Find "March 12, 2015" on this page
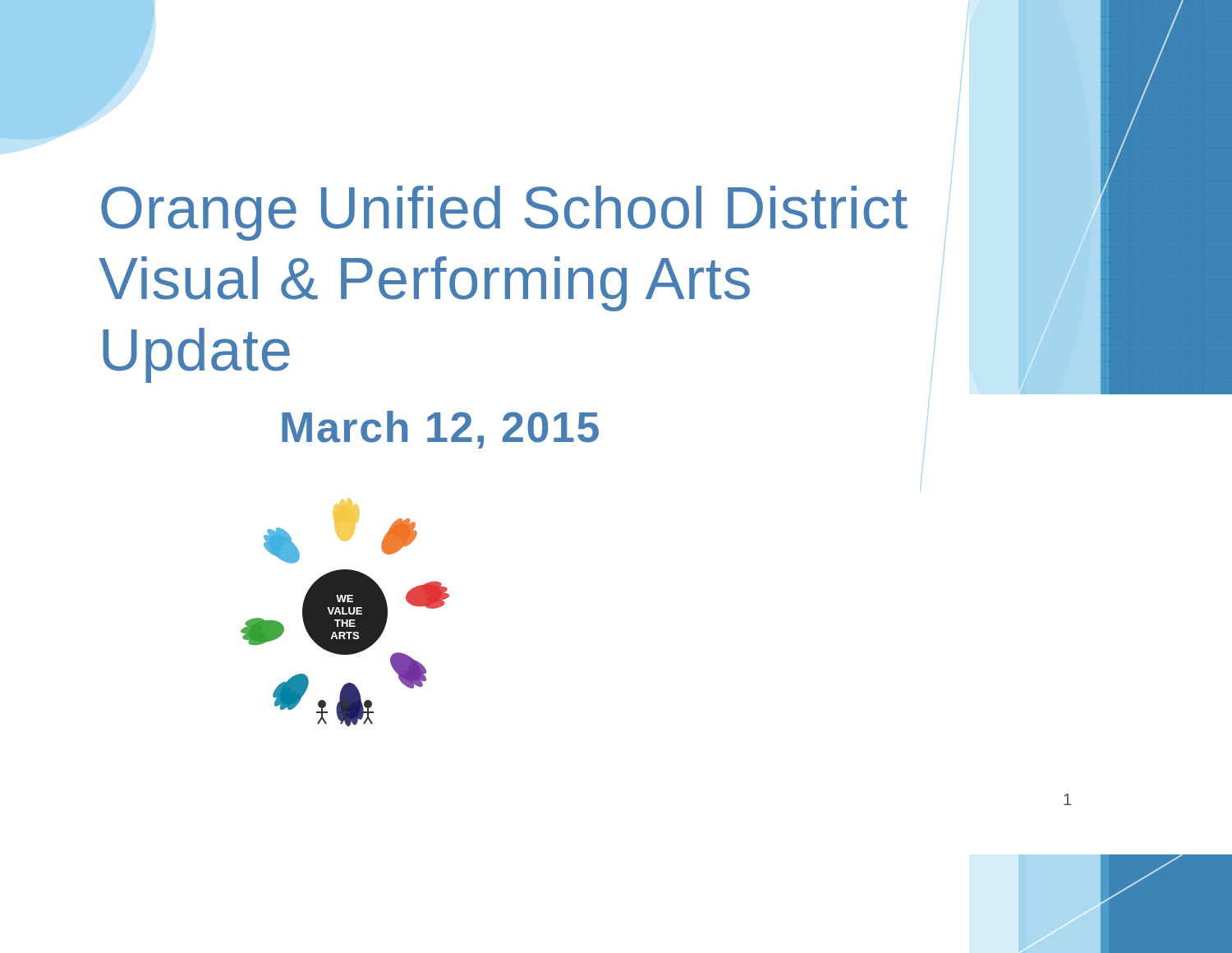This screenshot has height=953, width=1232. [x=440, y=427]
